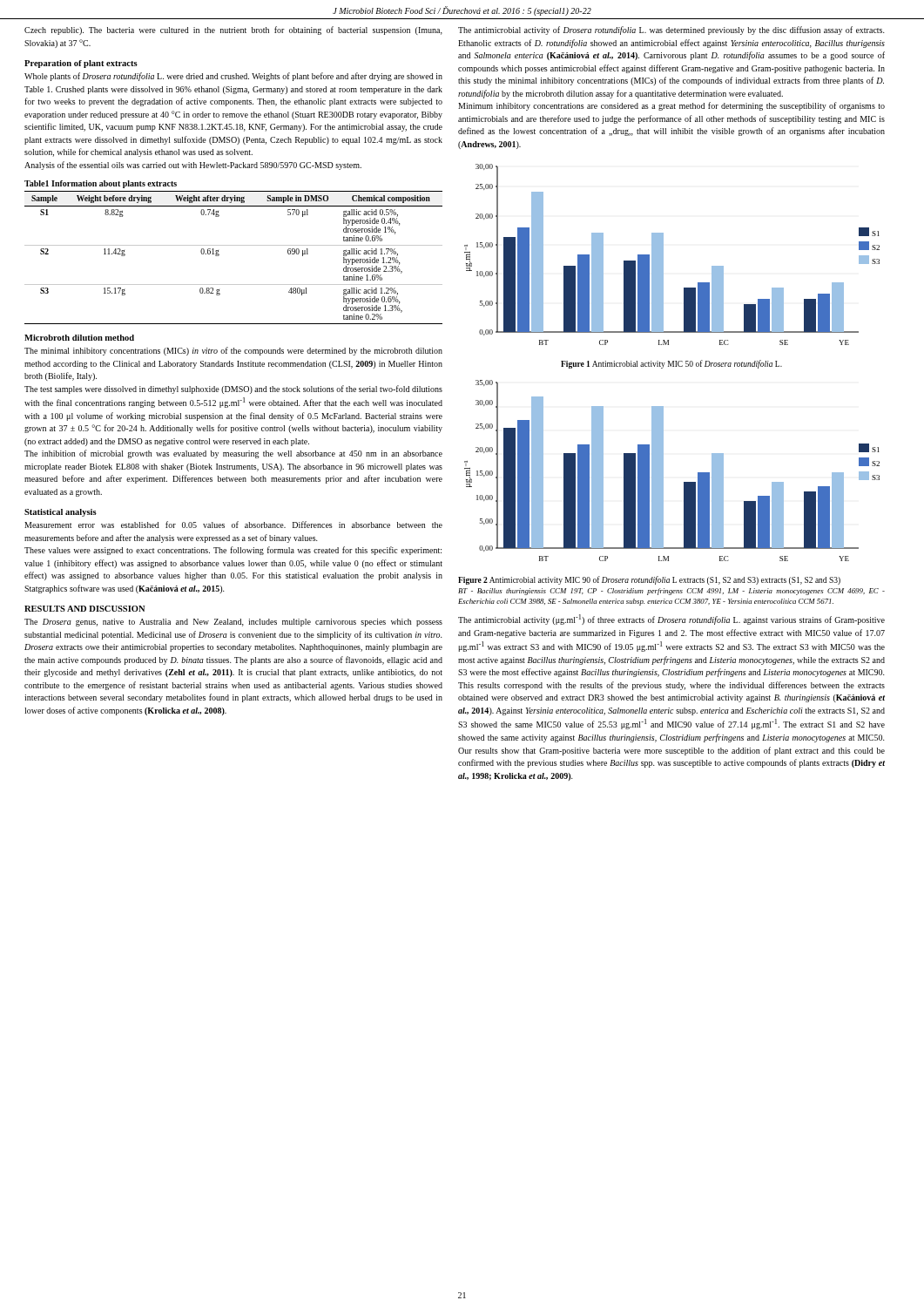Find the caption that says "Figure 1 Antimicrobial"
This screenshot has height=1307, width=924.
(671, 364)
